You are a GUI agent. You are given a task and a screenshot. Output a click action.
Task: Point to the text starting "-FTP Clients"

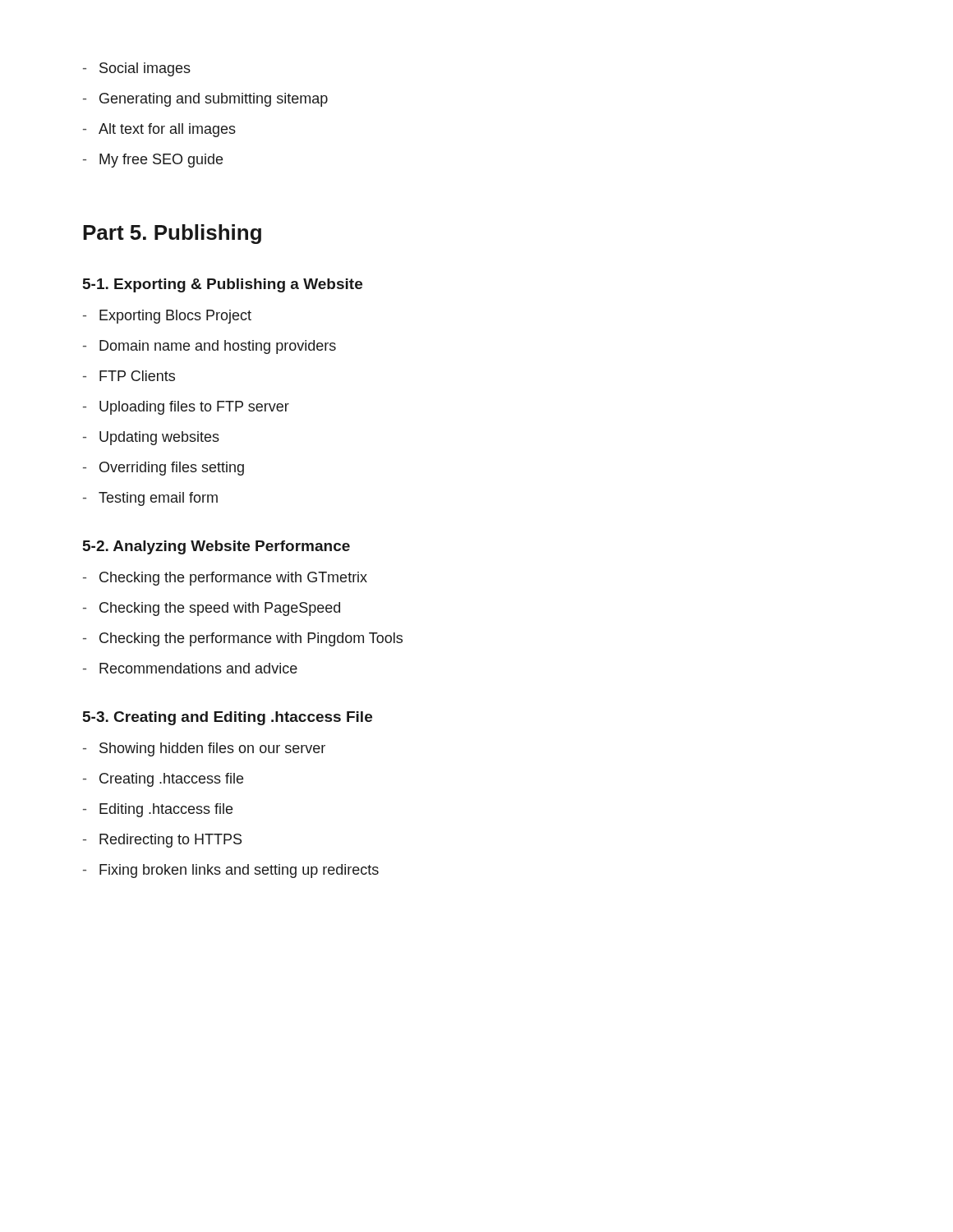pyautogui.click(x=129, y=377)
